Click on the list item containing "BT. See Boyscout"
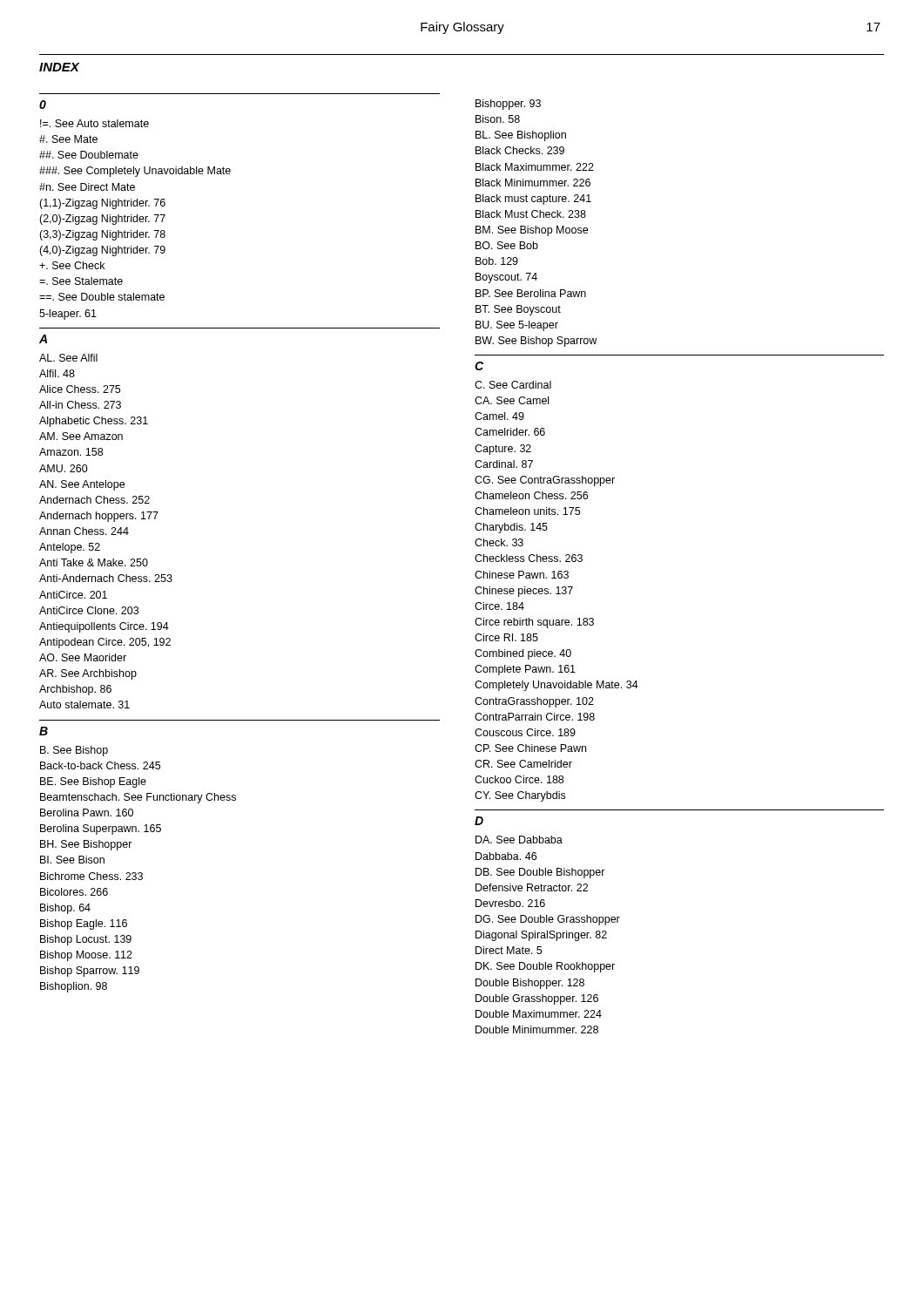The width and height of the screenshot is (924, 1307). tap(518, 309)
